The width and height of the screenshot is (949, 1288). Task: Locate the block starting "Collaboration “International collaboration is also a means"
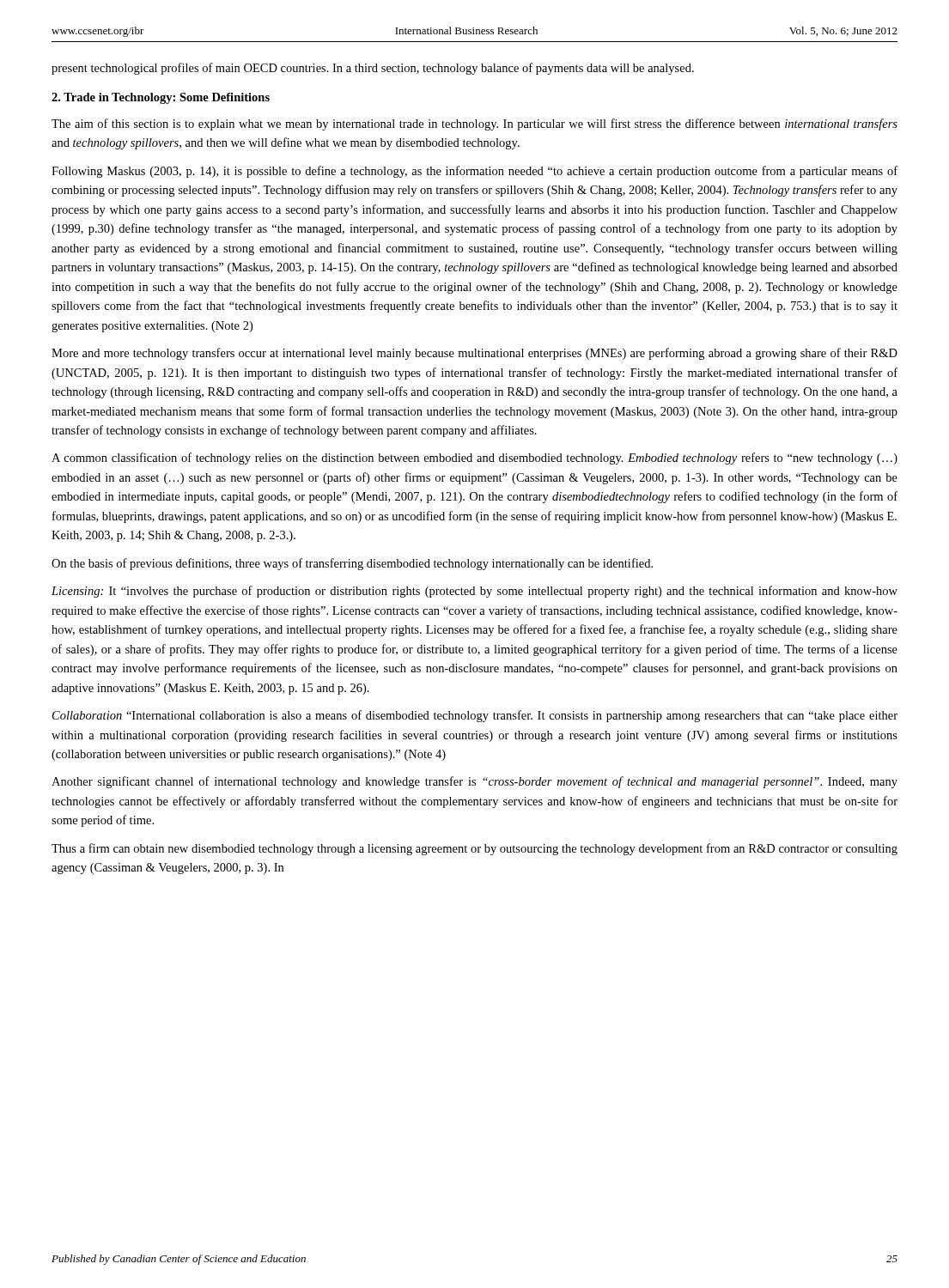click(x=474, y=735)
